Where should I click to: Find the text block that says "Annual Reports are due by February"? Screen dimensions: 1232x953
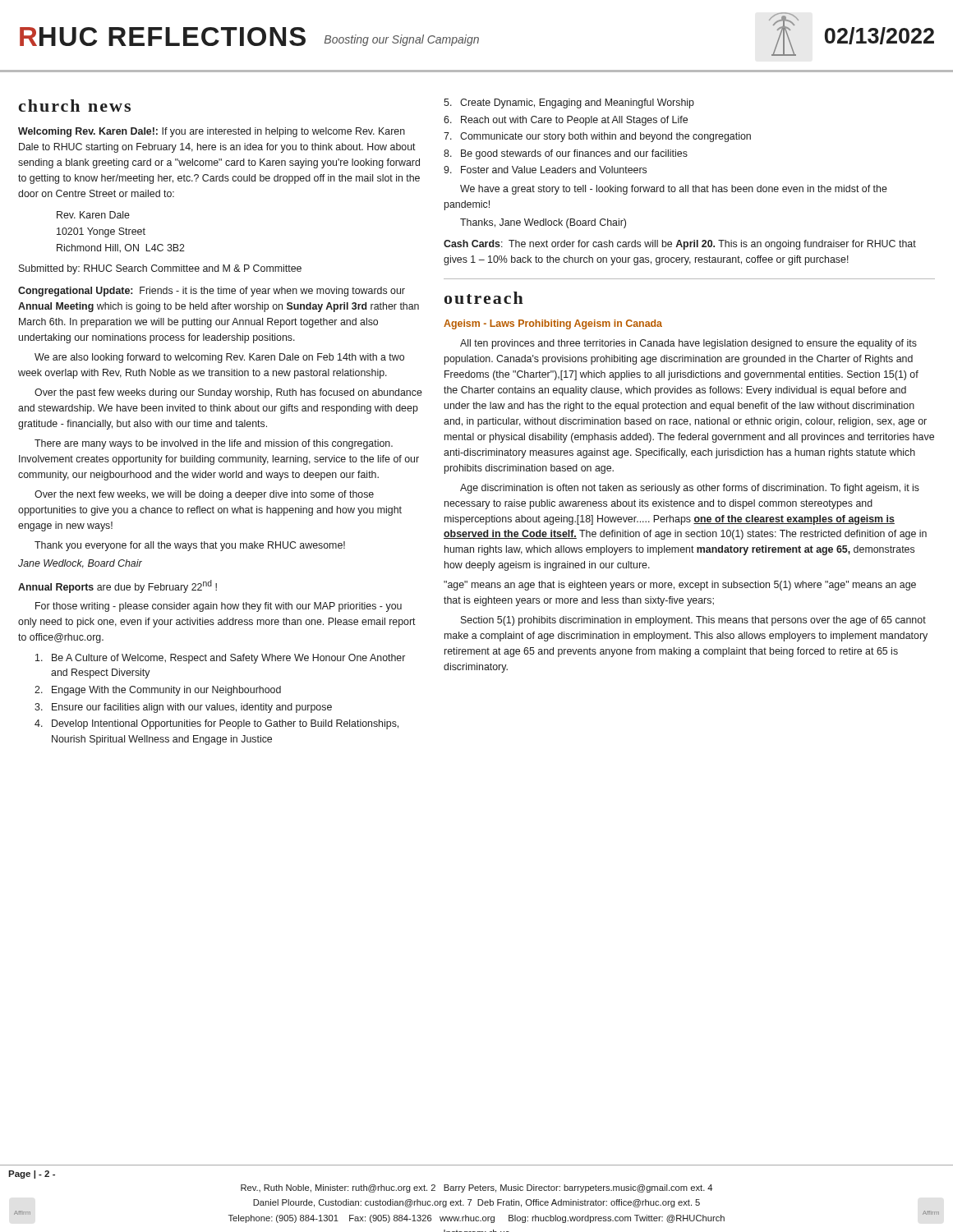click(220, 611)
